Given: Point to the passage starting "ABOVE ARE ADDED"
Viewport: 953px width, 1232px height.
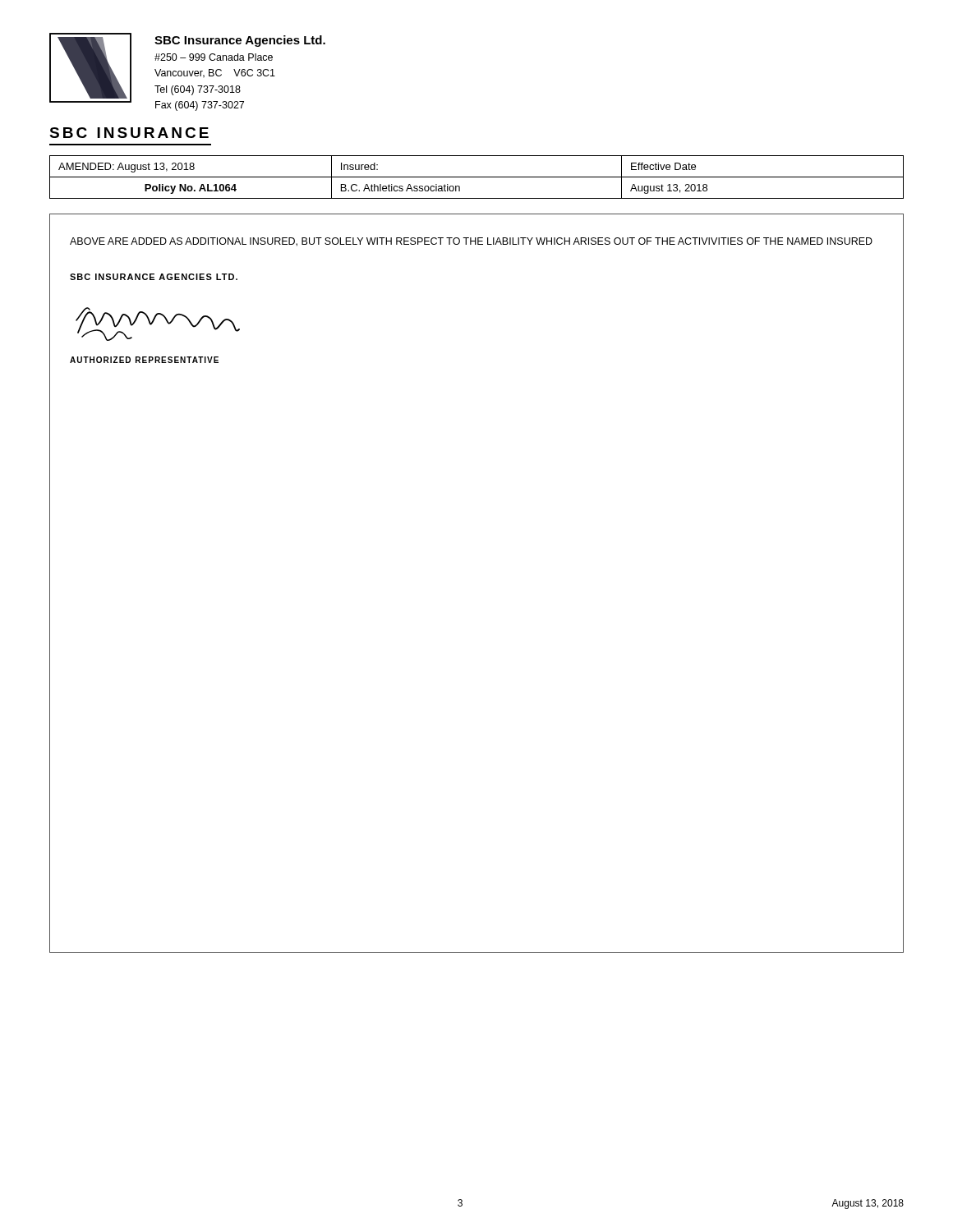Looking at the screenshot, I should coord(471,241).
